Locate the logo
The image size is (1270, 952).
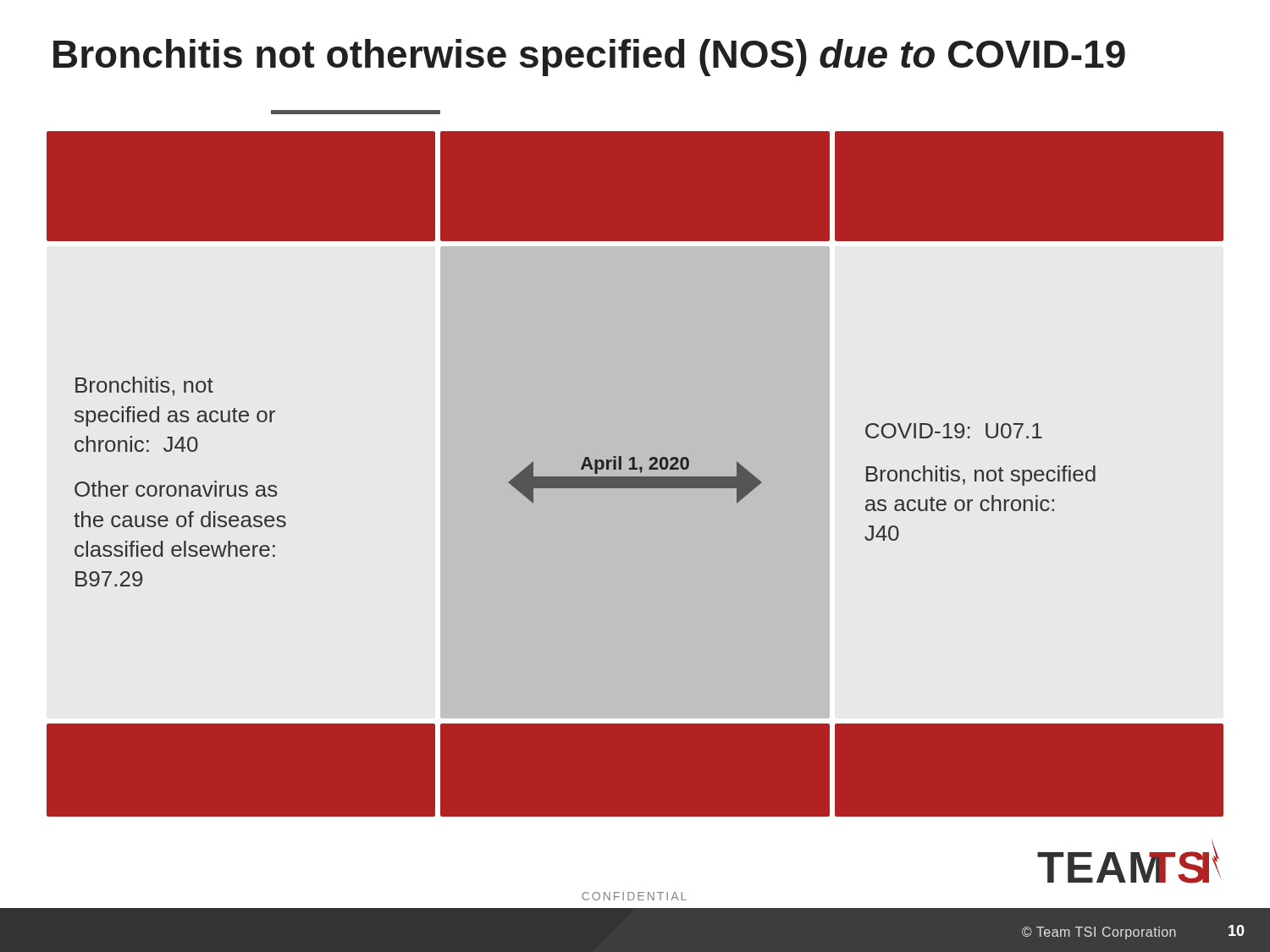coord(1130,866)
